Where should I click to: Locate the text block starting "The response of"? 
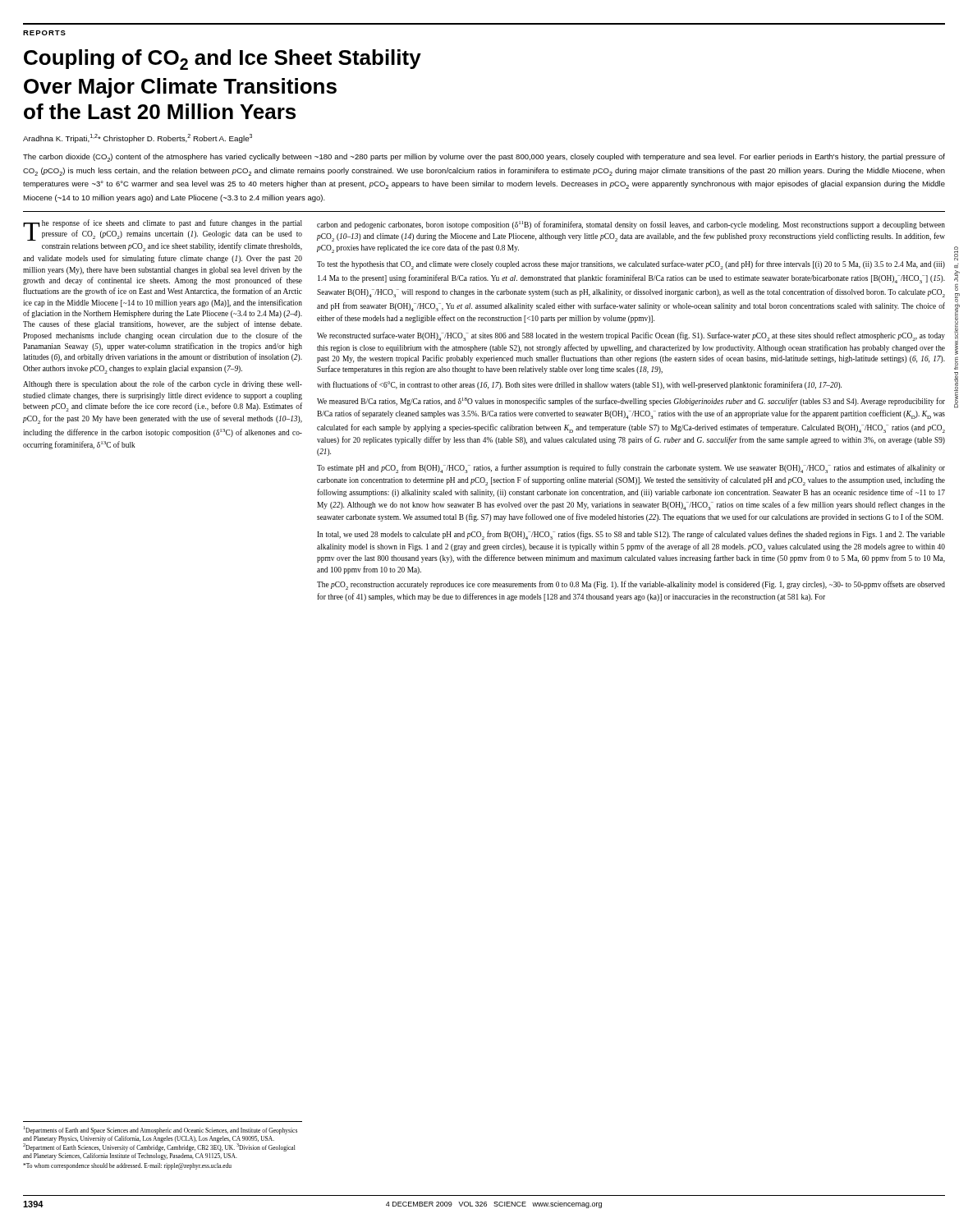(163, 335)
